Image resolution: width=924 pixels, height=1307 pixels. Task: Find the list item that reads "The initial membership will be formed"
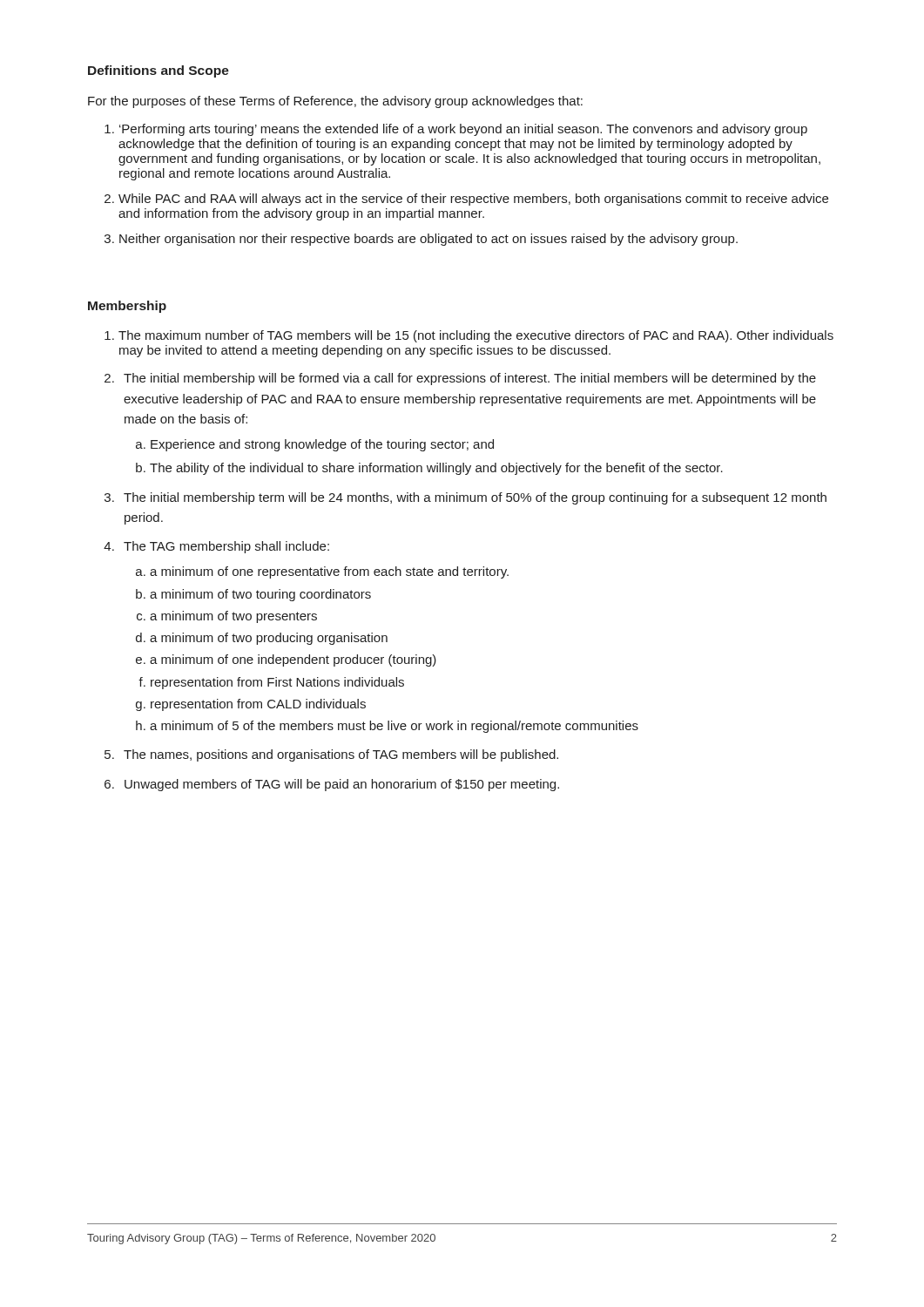pos(460,379)
